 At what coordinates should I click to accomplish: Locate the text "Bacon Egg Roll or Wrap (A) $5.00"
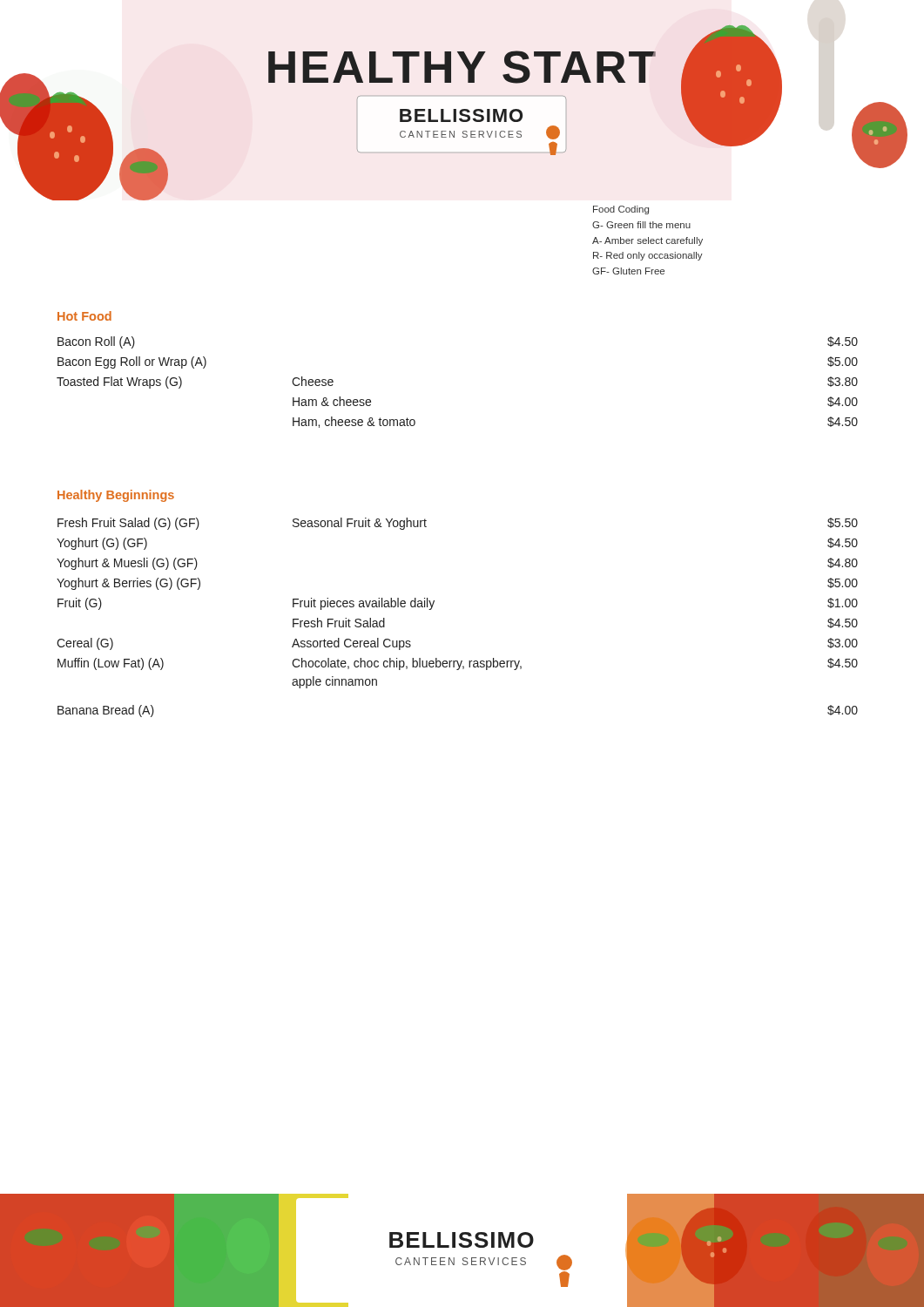[x=130, y=362]
